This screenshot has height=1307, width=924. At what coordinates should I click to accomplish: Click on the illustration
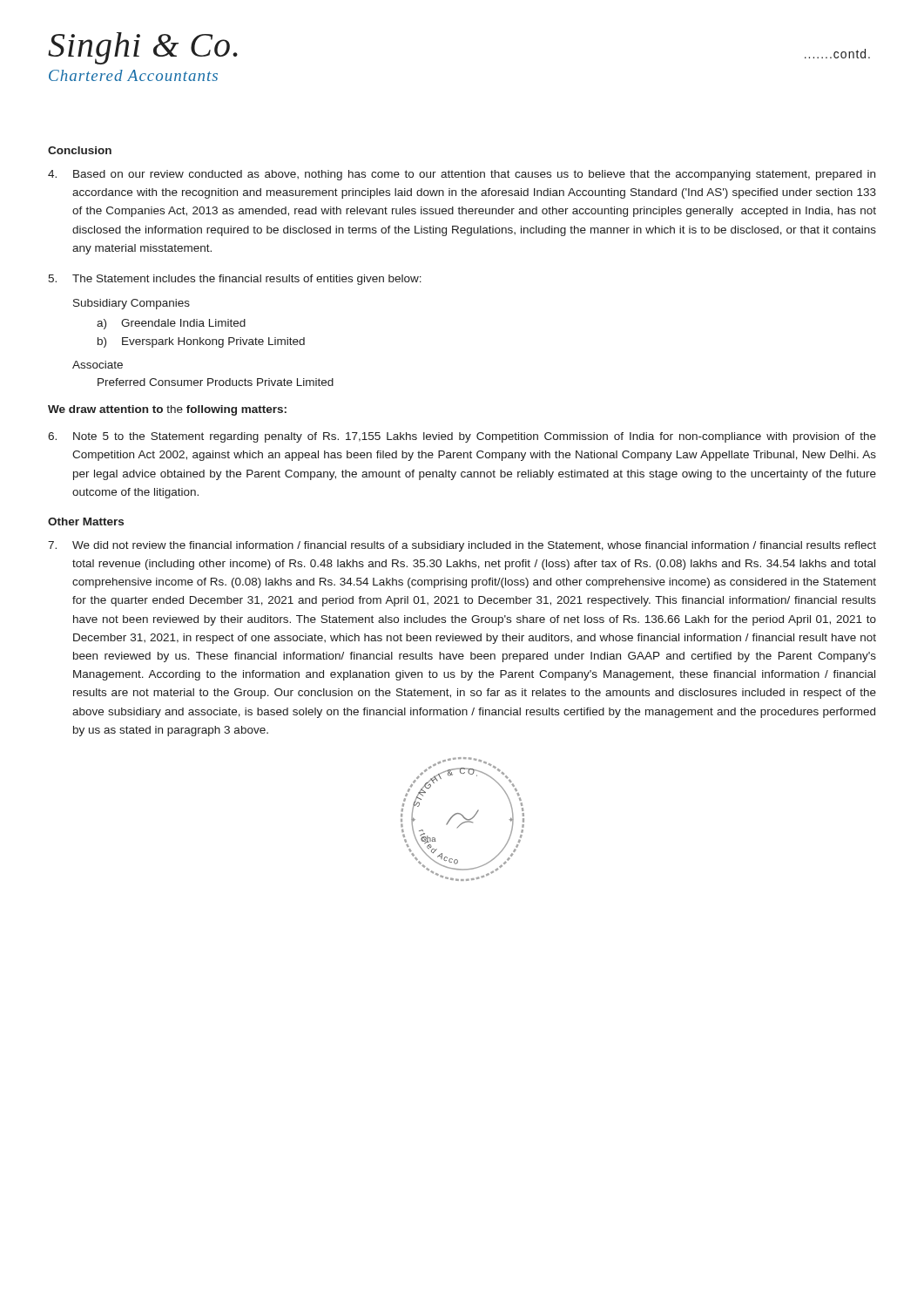462,819
